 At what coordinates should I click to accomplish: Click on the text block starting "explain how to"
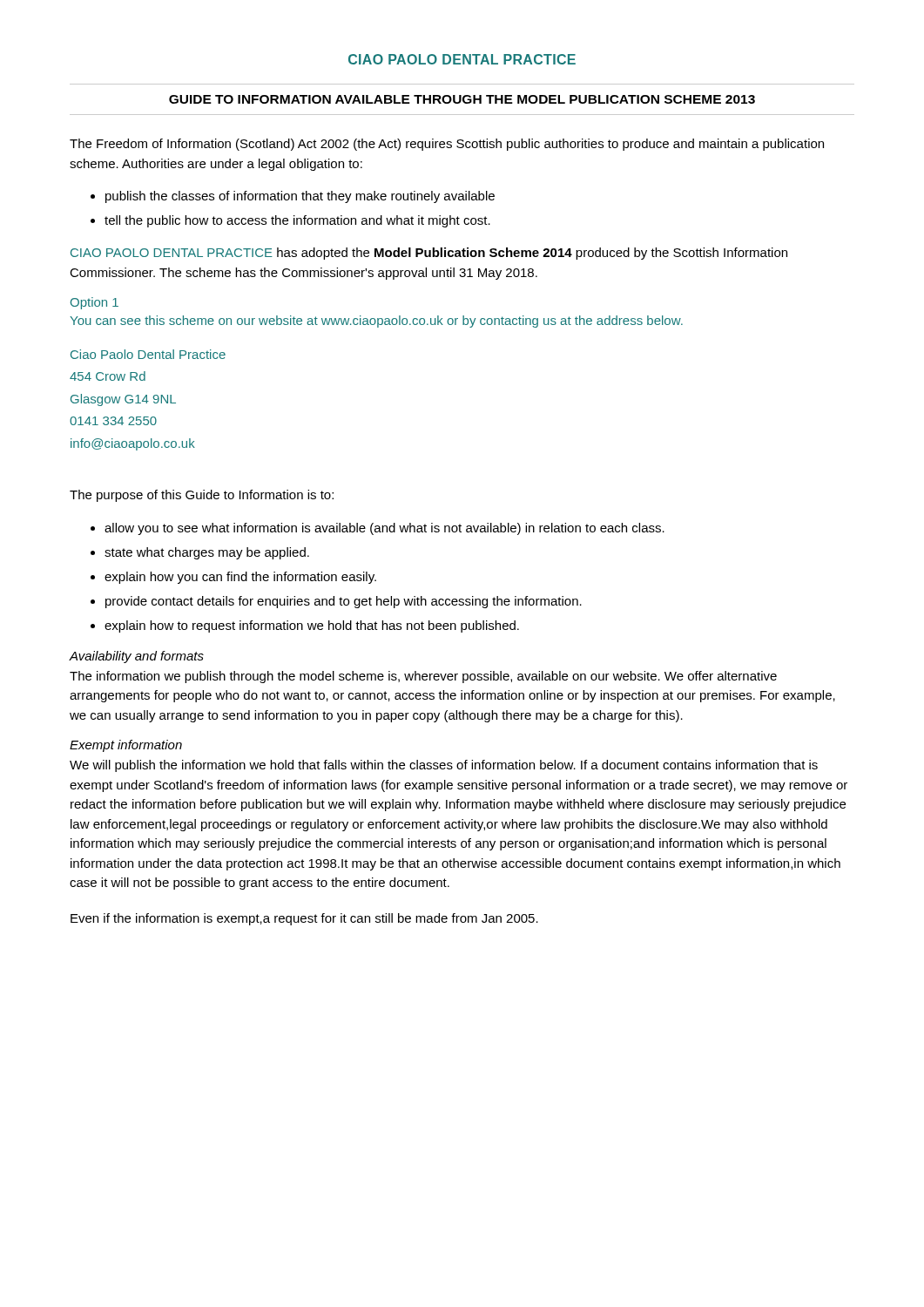pos(312,625)
